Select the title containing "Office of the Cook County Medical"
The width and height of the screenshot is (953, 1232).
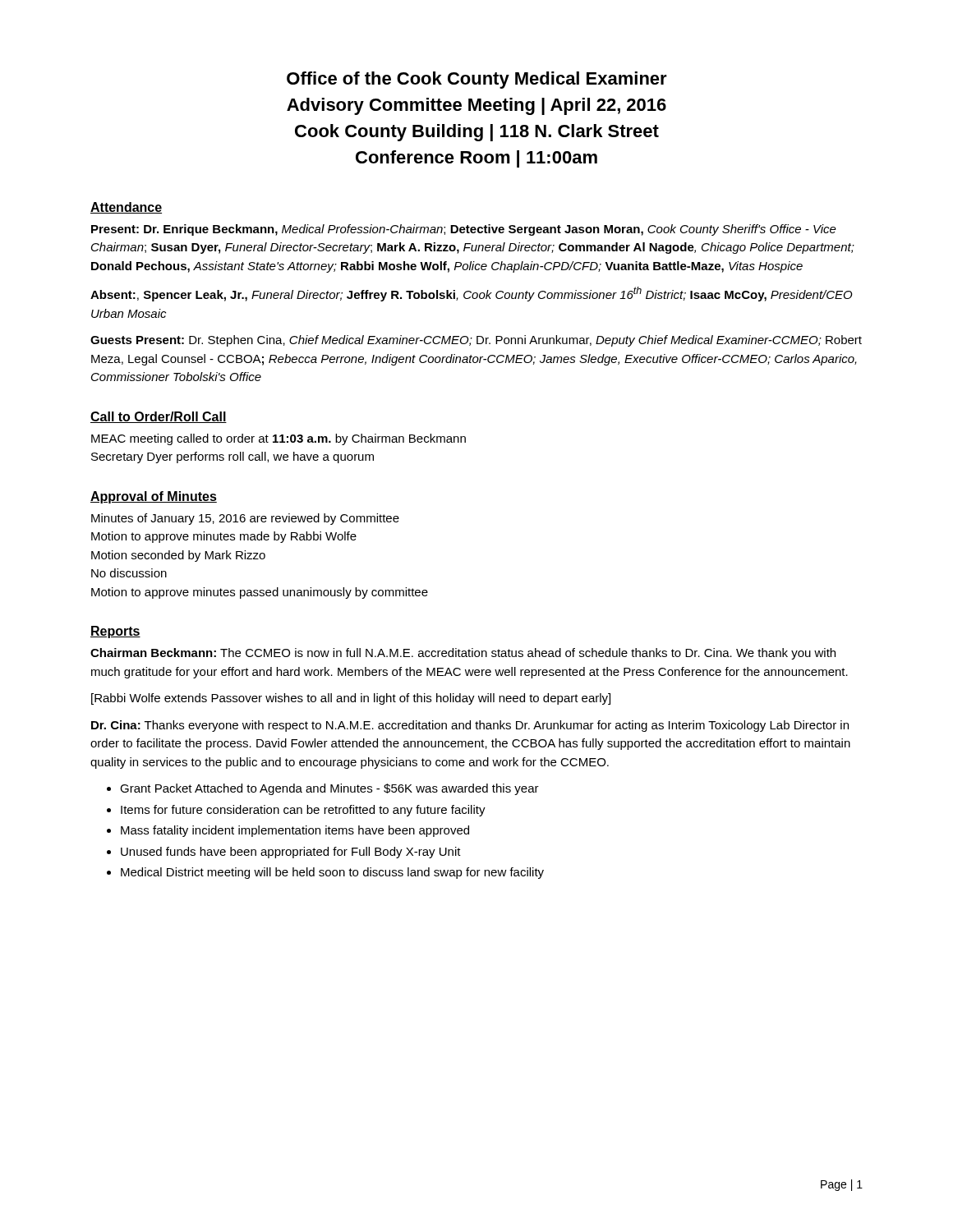coord(476,118)
